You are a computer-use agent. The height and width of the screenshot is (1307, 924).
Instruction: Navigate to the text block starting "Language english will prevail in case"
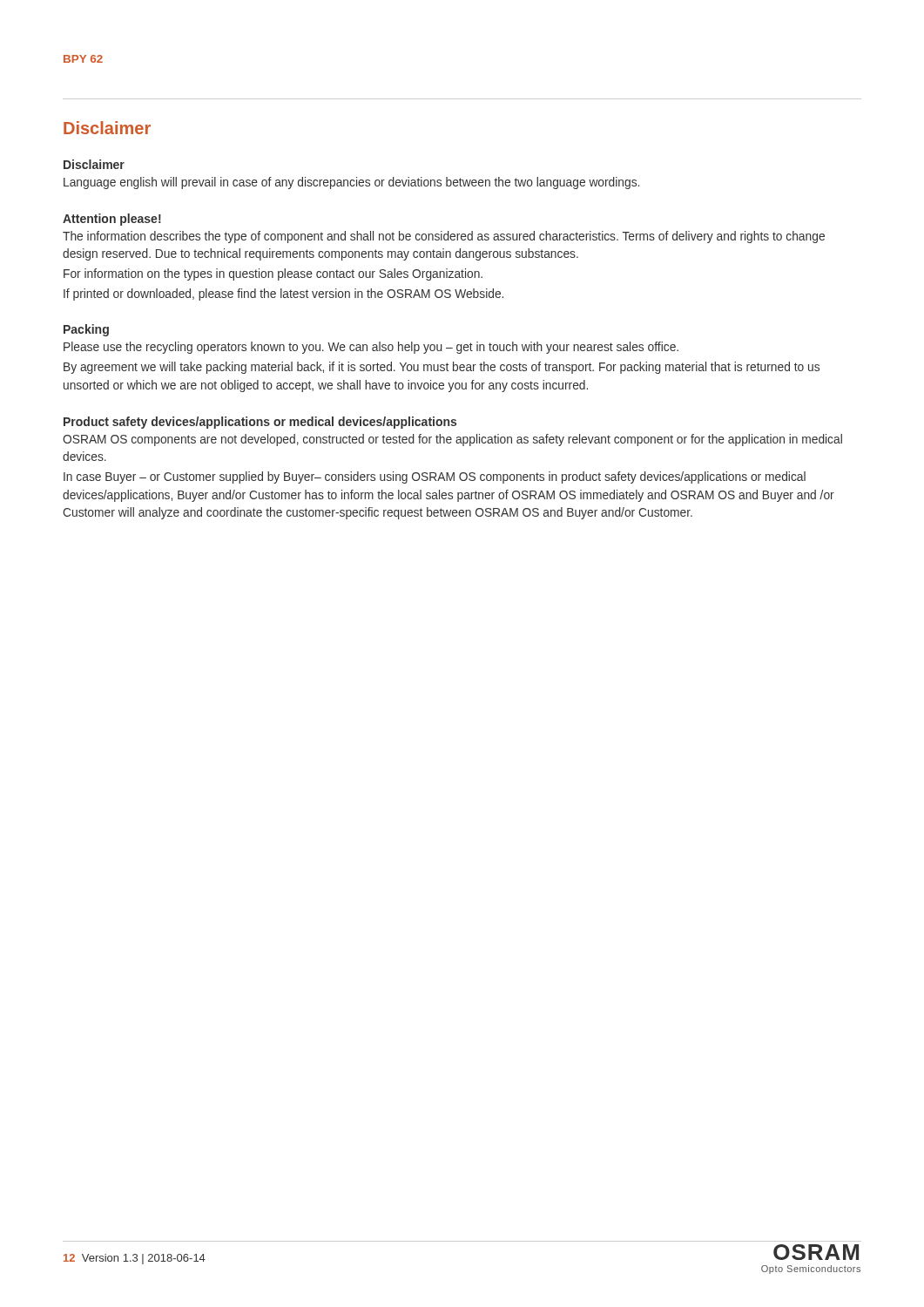click(x=352, y=183)
